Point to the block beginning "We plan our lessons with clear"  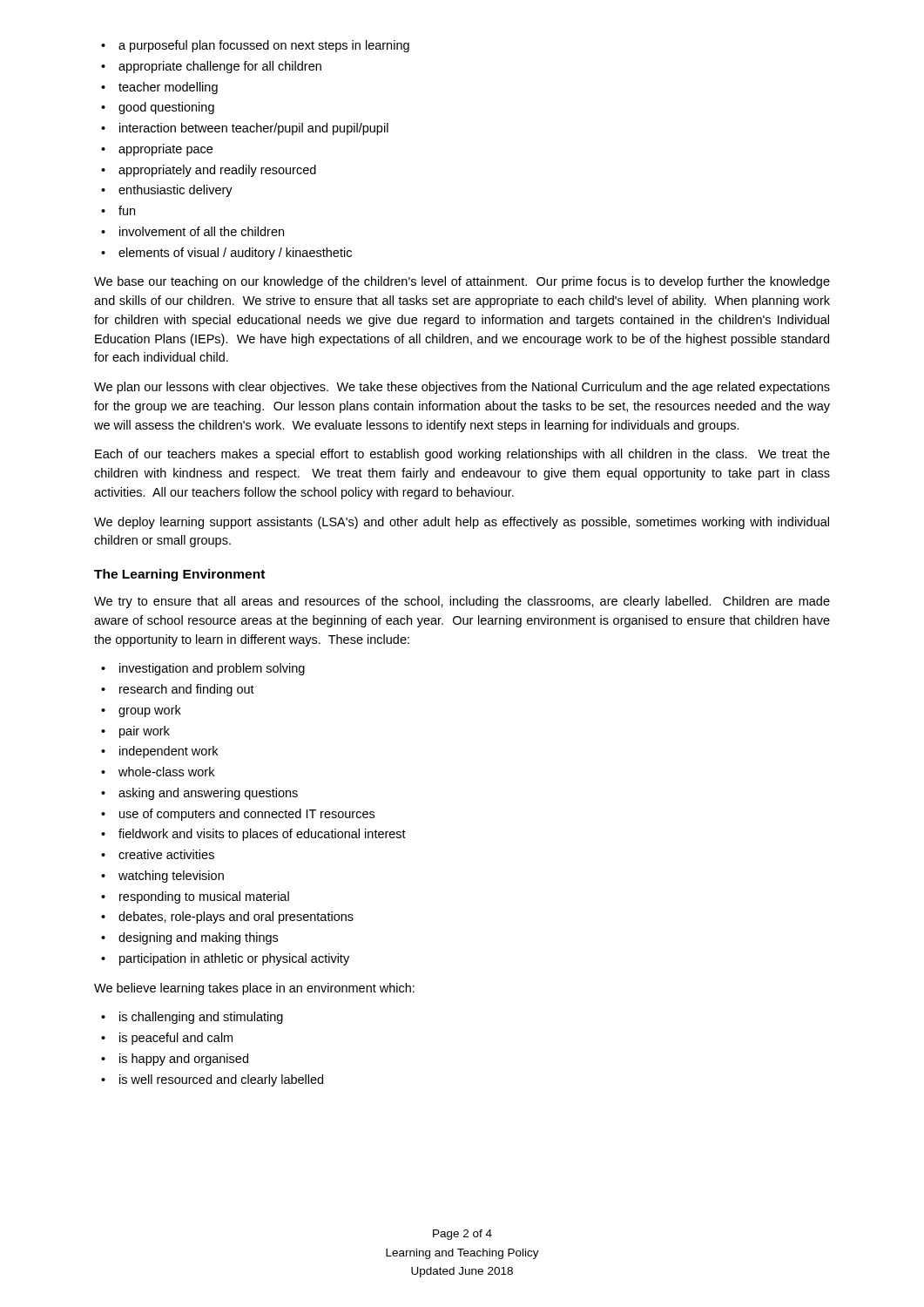tap(462, 406)
